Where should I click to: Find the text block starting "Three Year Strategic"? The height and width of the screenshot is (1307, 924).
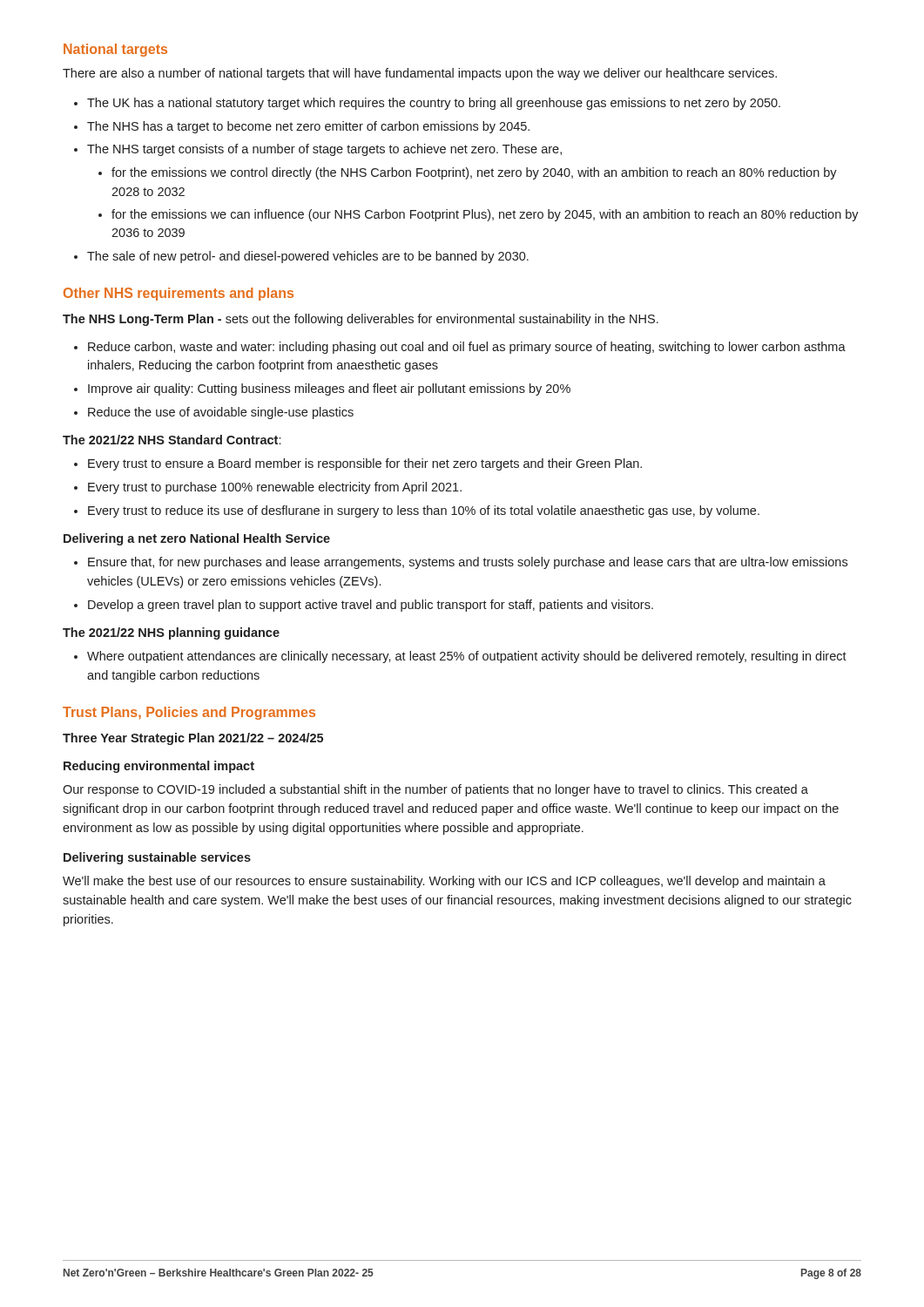click(x=193, y=738)
